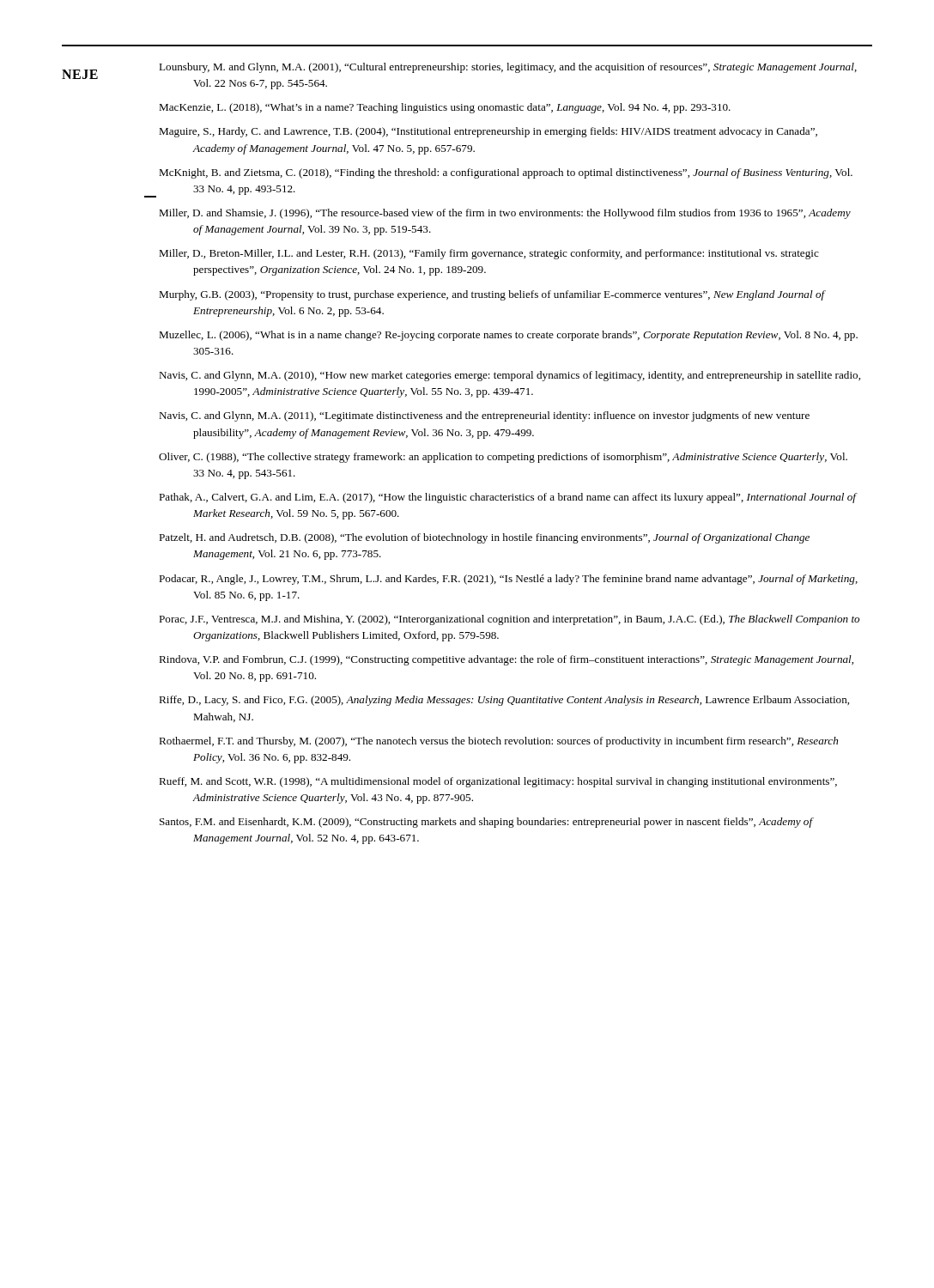This screenshot has width=934, height=1288.
Task: Find the block on this page that starts "Miller, D. and Shamsie, J. (1996),"
Action: pos(505,221)
